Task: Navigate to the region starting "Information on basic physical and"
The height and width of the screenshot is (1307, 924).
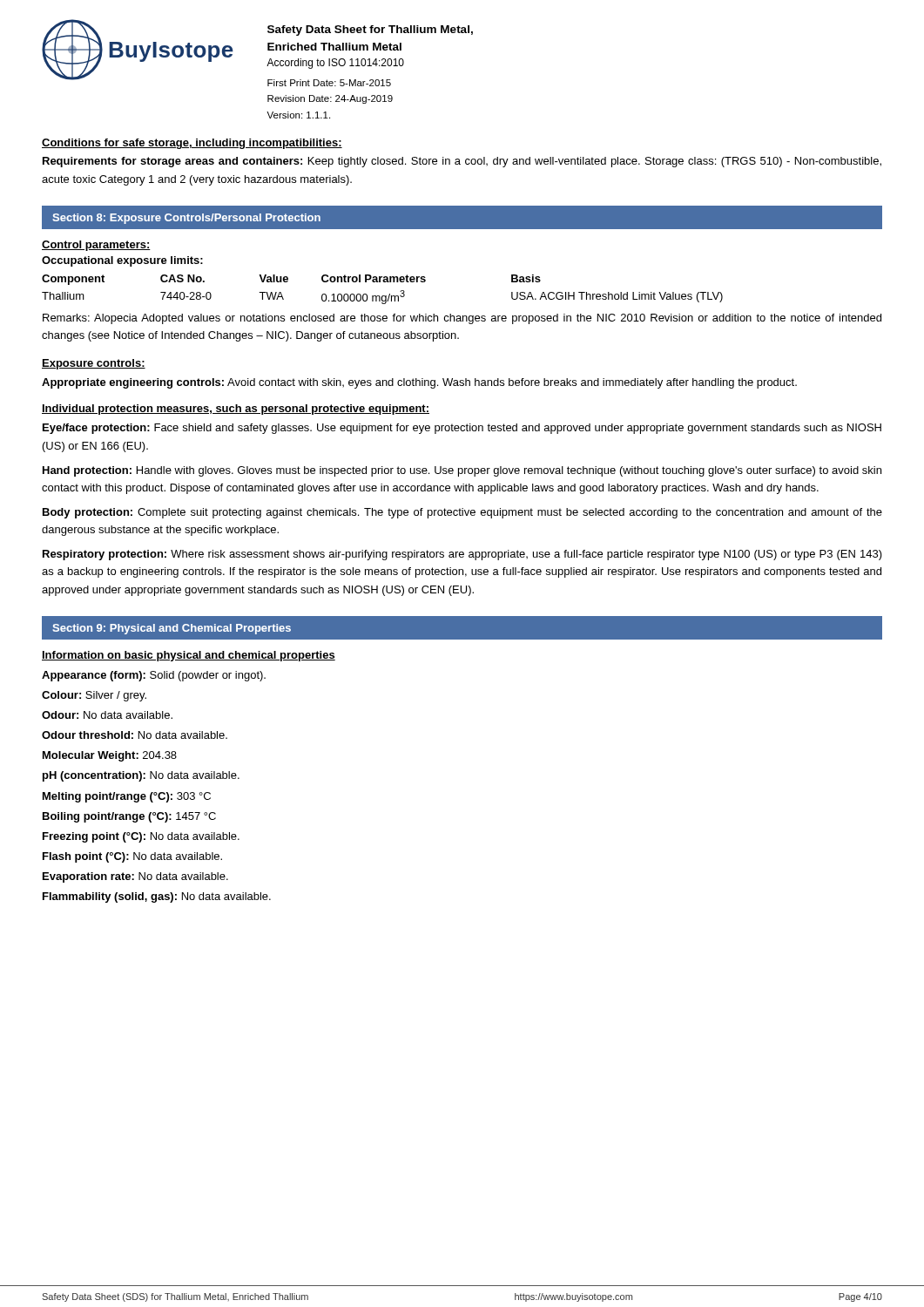Action: (x=188, y=655)
